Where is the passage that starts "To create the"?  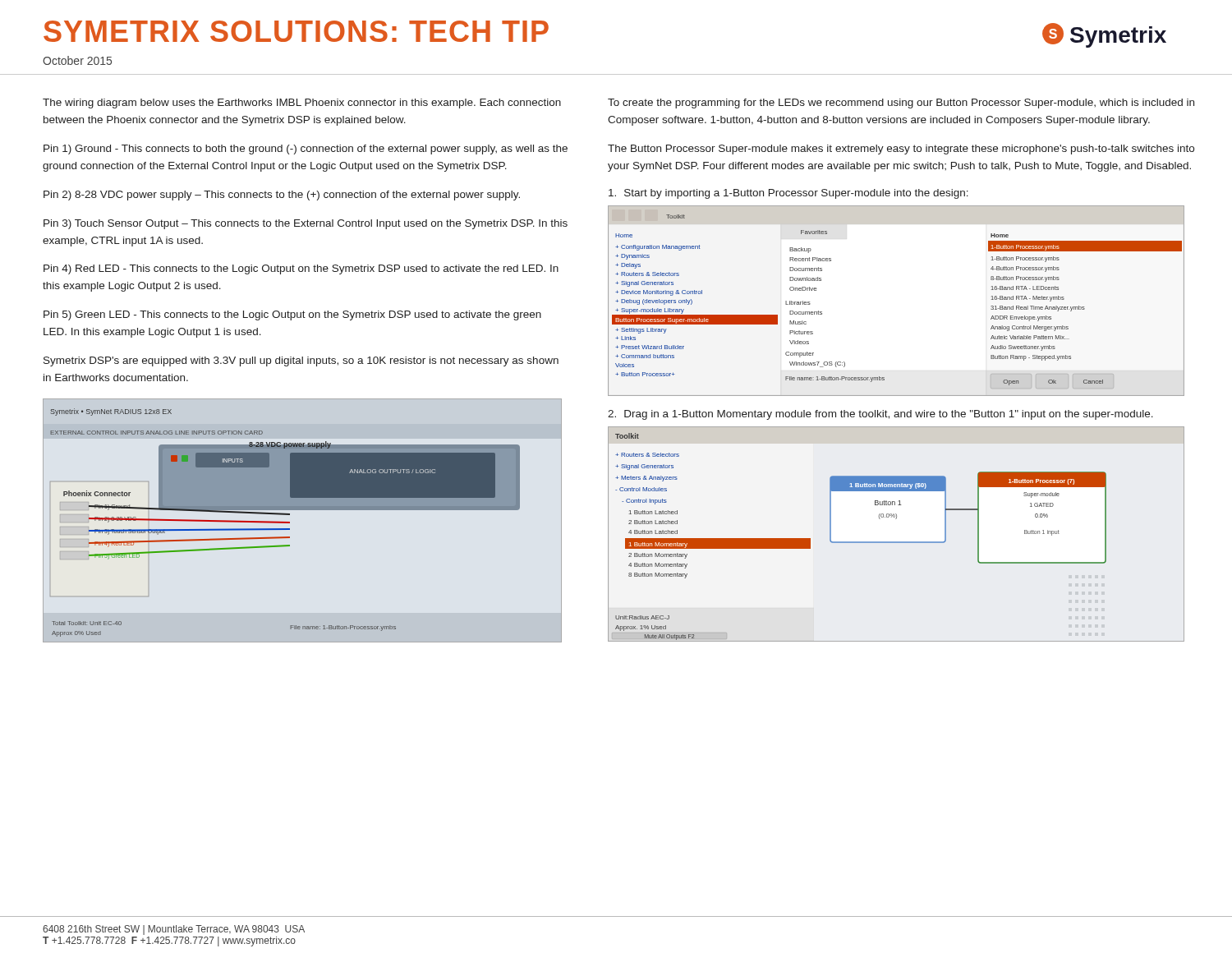[901, 111]
